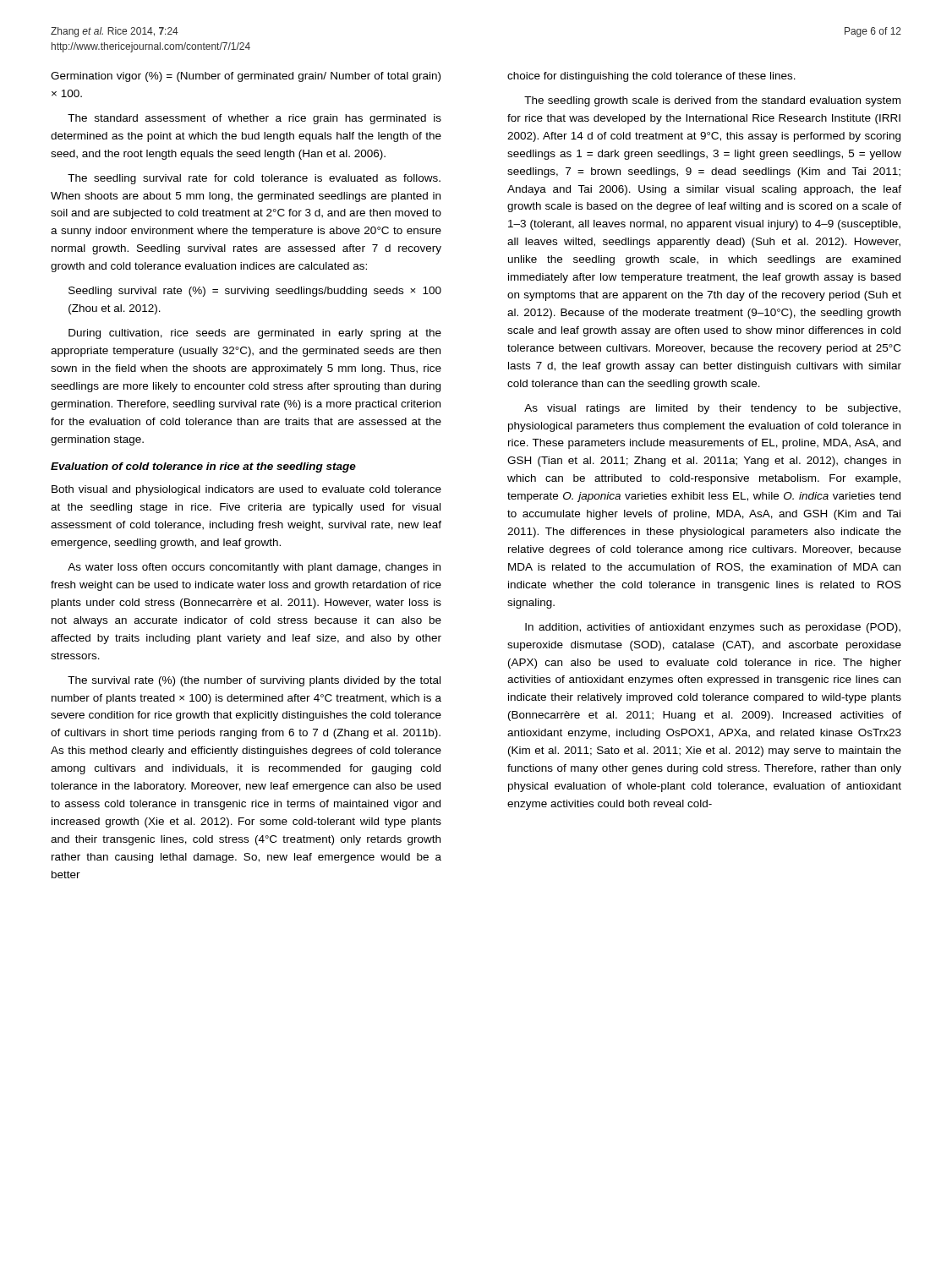This screenshot has width=952, height=1268.
Task: Locate the text block with the text "In addition, activities of antioxidant enzymes"
Action: 704,716
